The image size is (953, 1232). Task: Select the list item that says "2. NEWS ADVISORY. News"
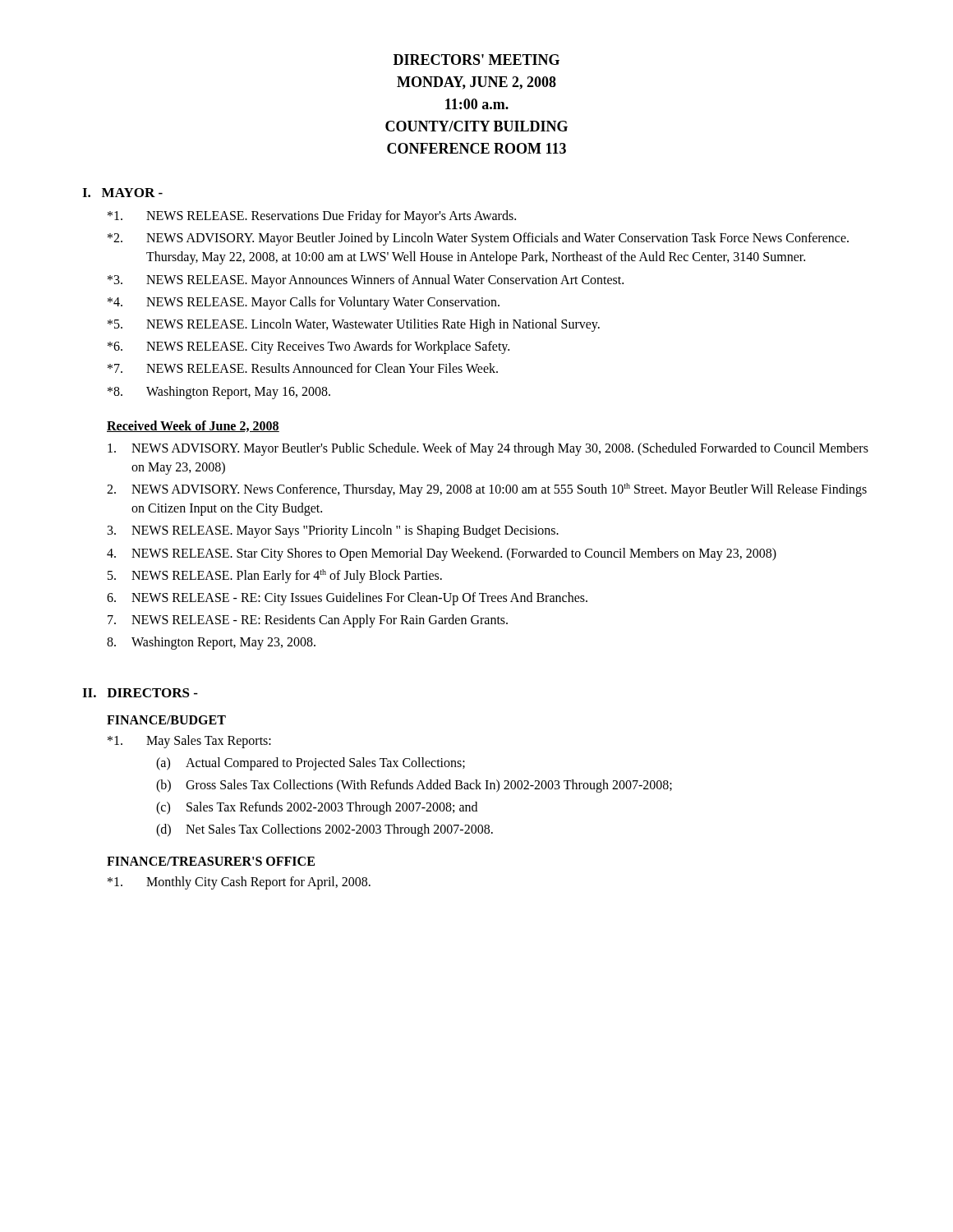[x=489, y=499]
